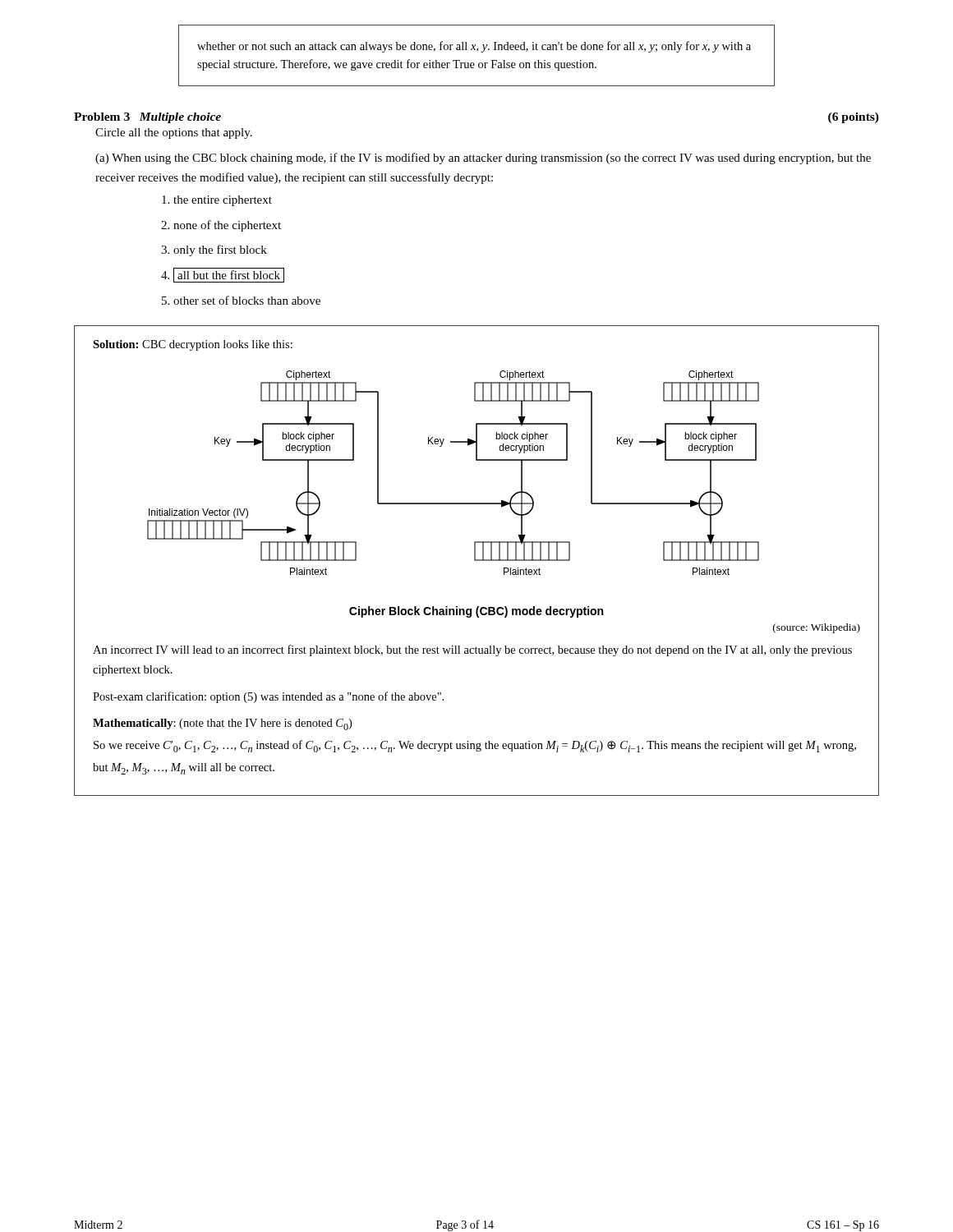Screen dimensions: 1232x953
Task: Locate the text block containing "Circle all the options that"
Action: point(174,132)
